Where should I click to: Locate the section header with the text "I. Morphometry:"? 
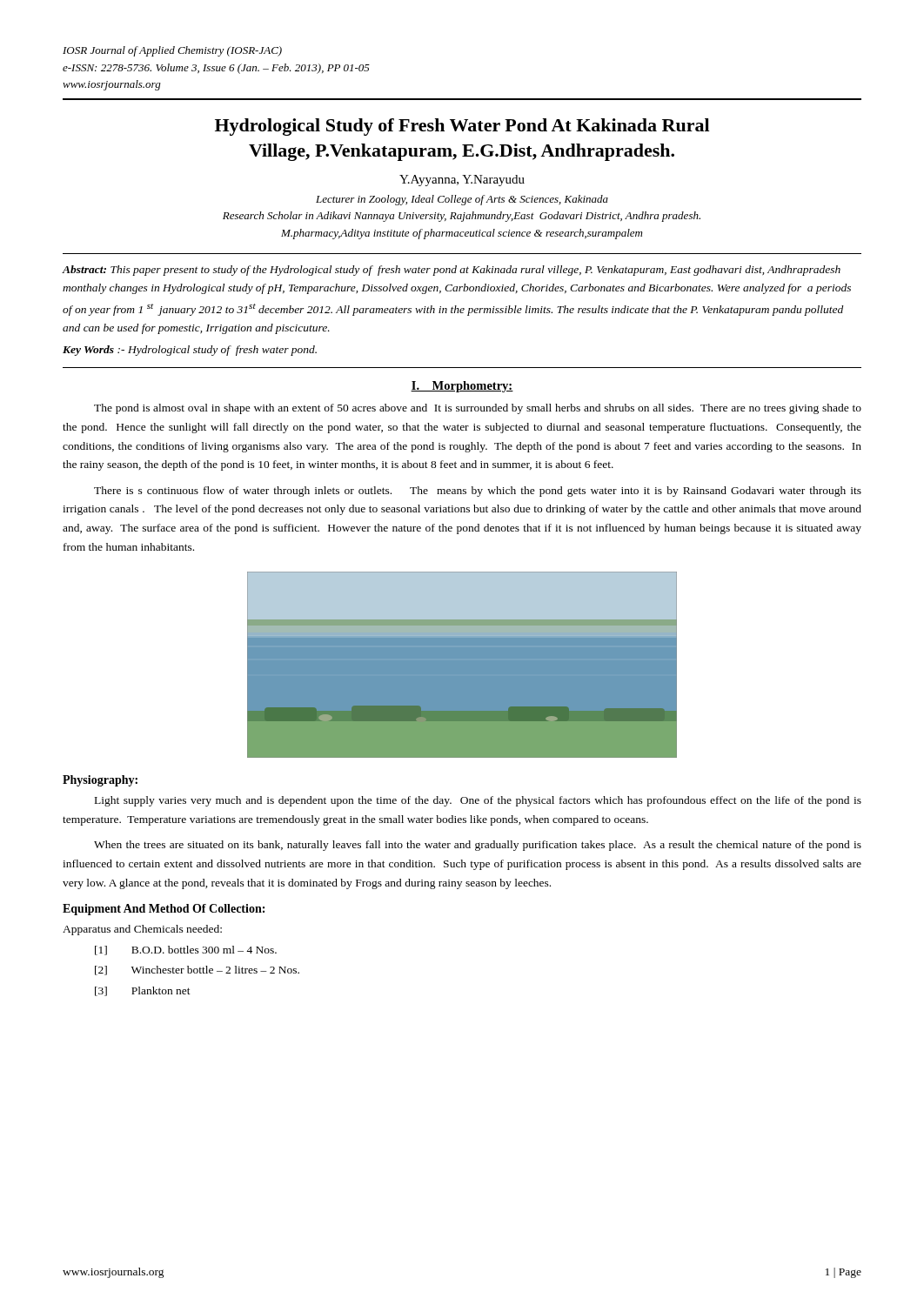coord(462,386)
